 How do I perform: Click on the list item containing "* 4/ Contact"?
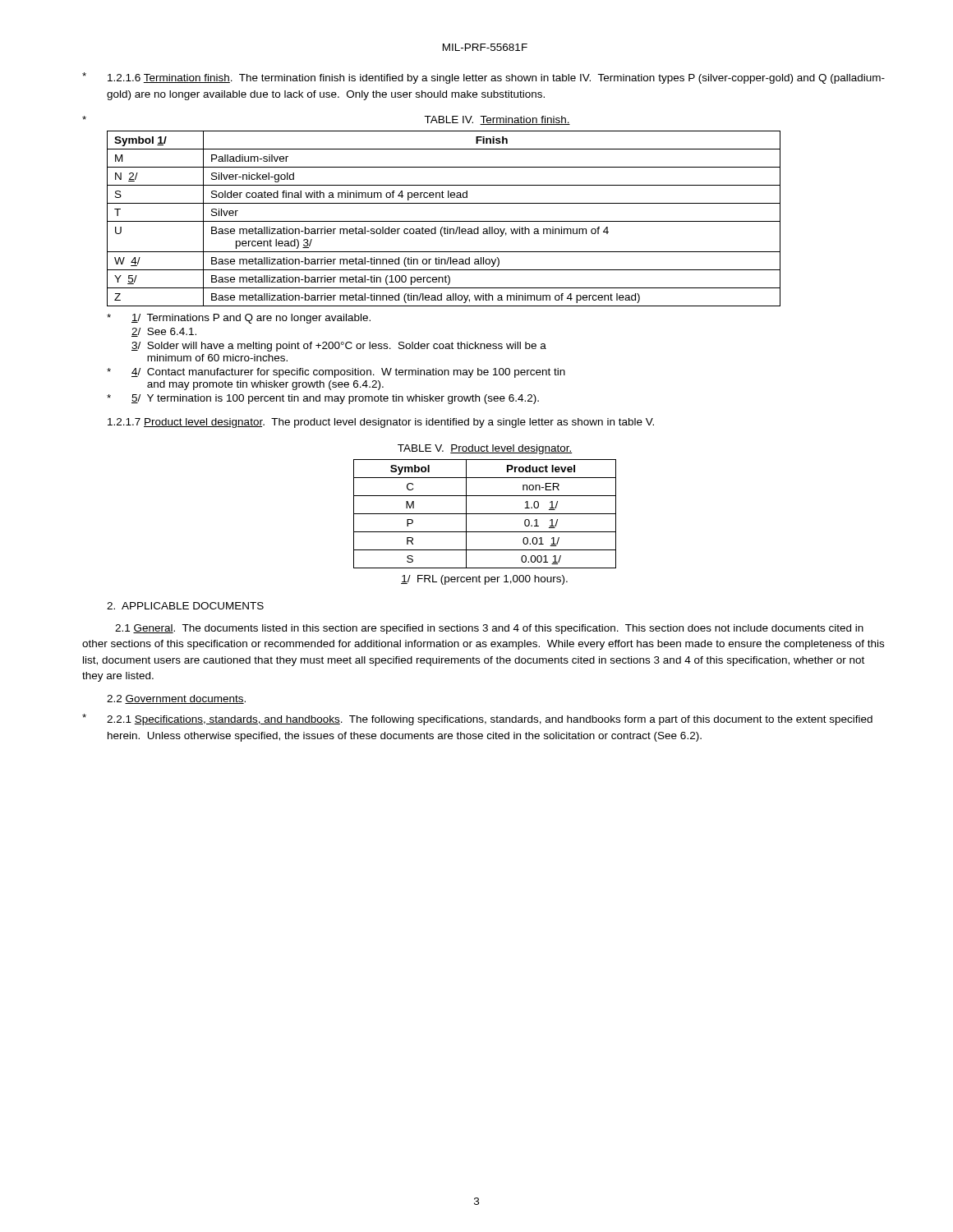tap(336, 378)
